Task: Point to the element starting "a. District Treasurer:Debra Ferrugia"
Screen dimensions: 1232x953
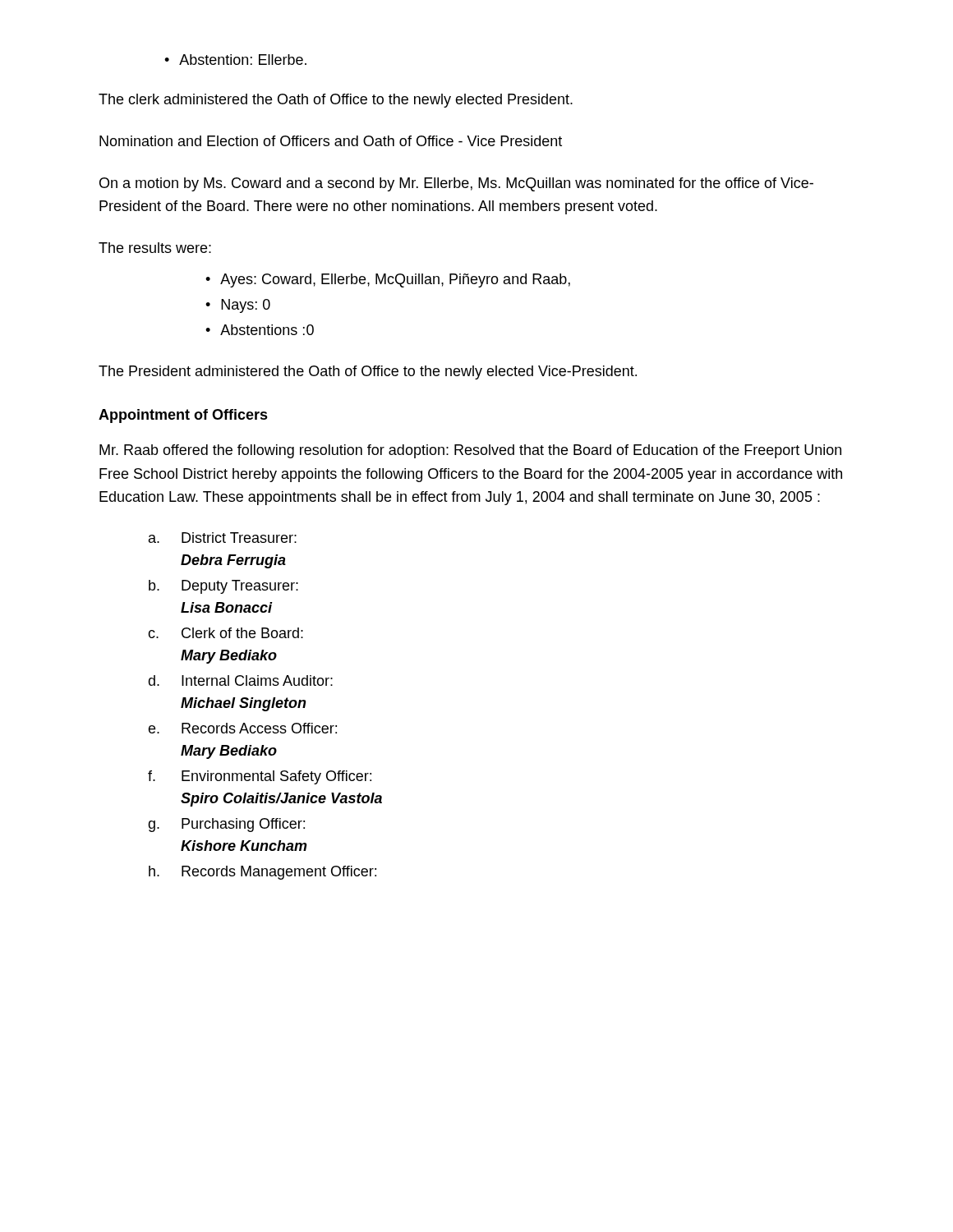Action: point(223,550)
